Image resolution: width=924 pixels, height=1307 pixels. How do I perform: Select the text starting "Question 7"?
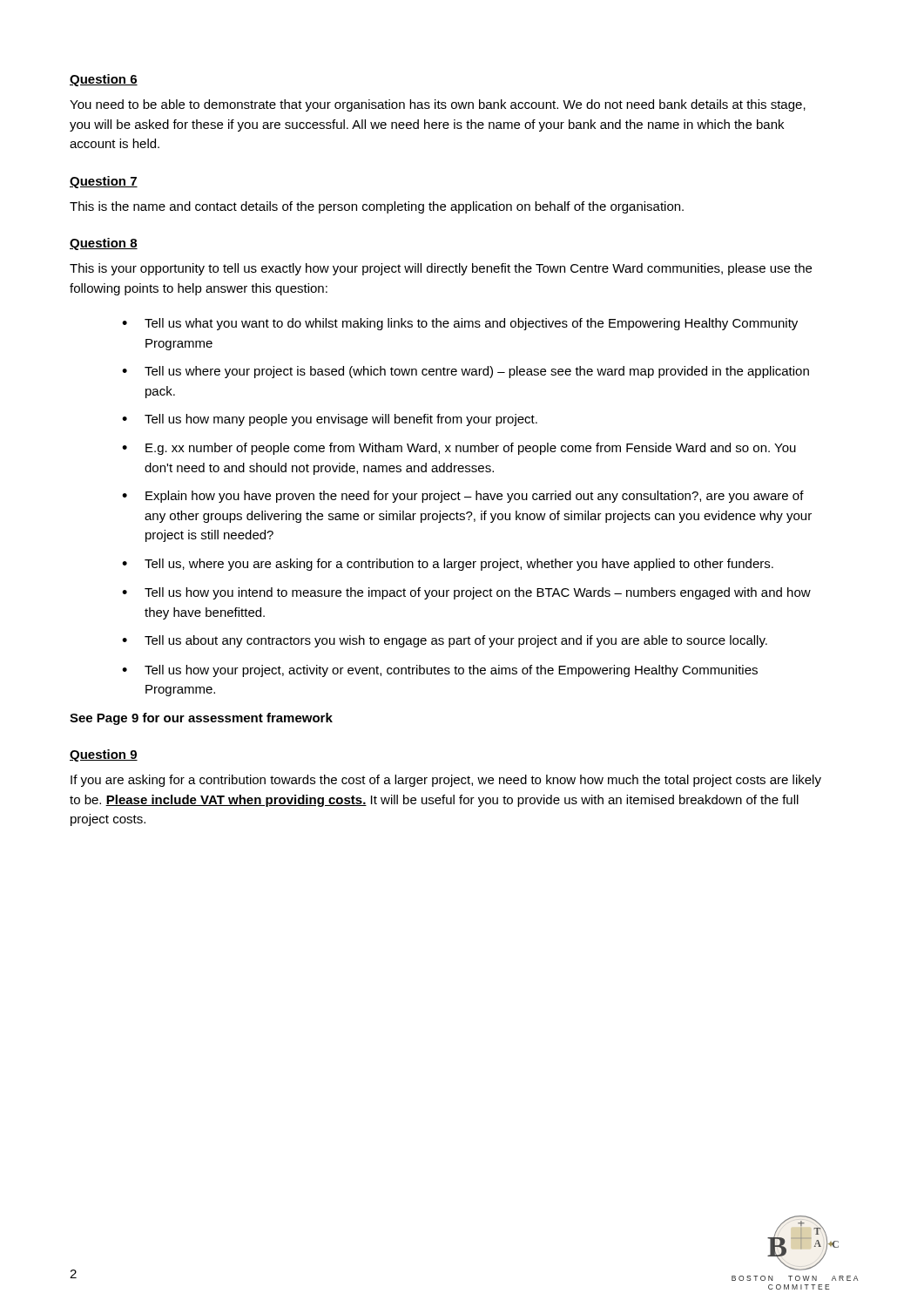103,180
